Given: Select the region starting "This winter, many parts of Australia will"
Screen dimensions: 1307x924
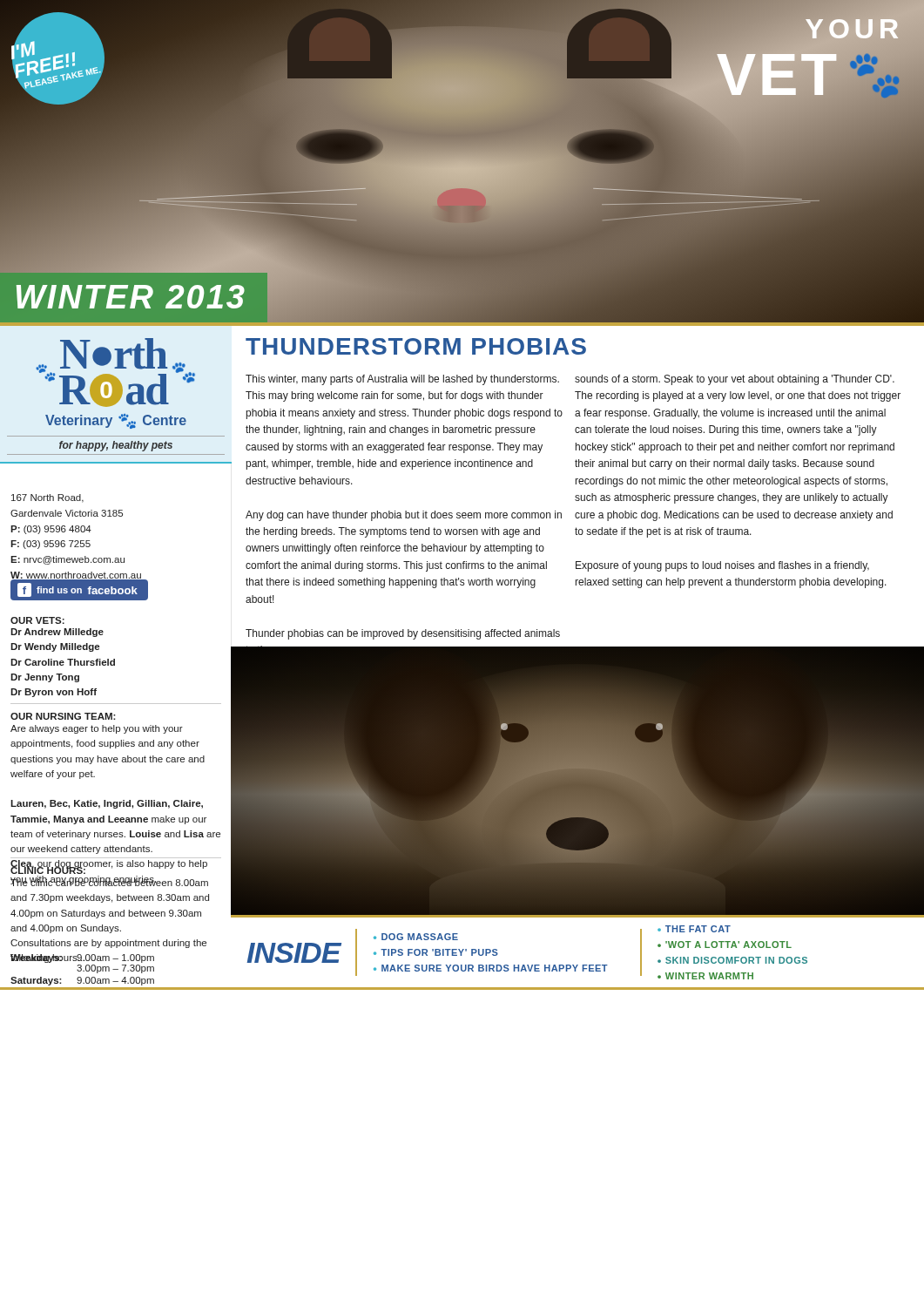Looking at the screenshot, I should [x=404, y=515].
